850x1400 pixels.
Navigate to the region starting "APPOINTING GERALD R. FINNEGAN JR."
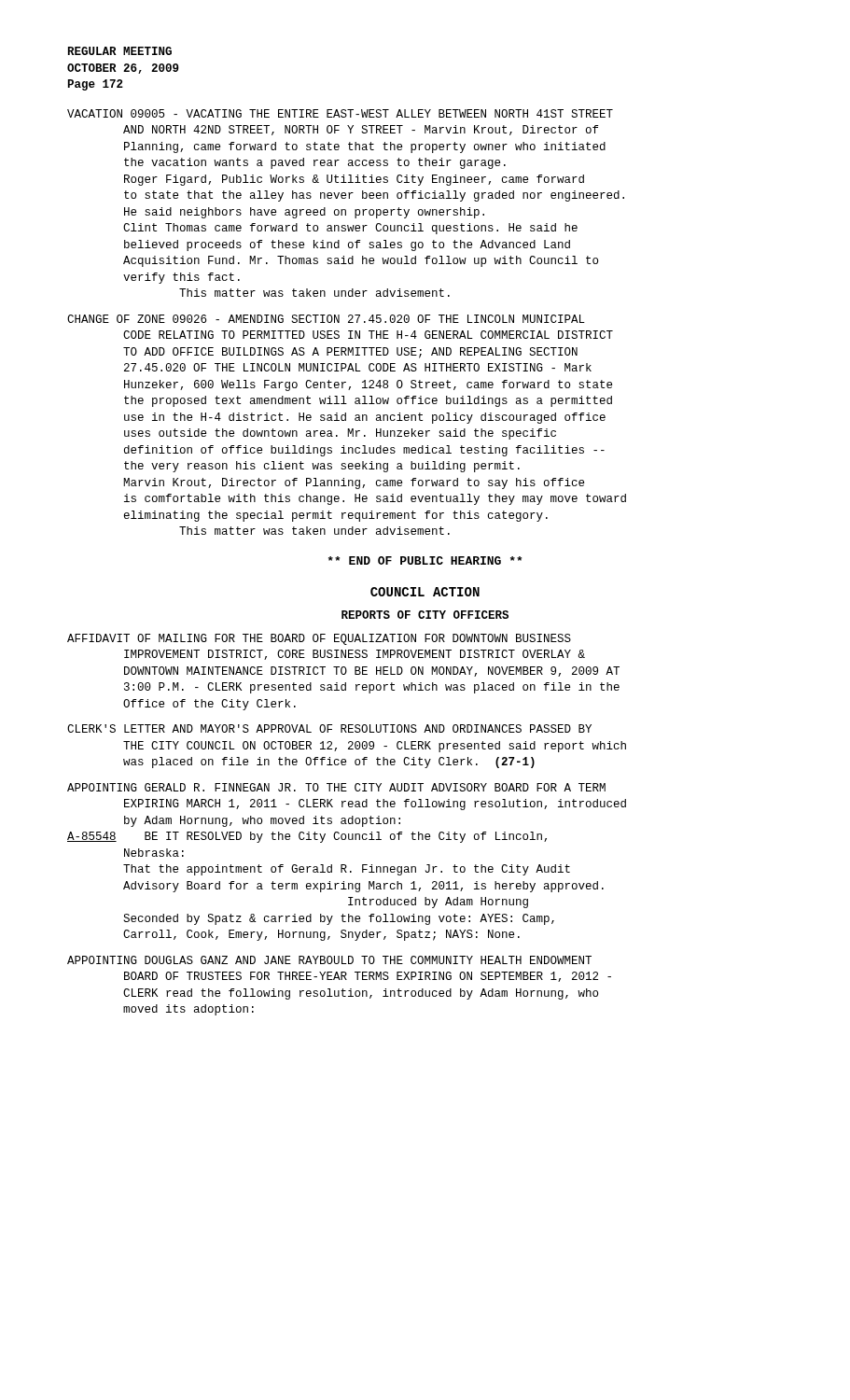[x=347, y=862]
